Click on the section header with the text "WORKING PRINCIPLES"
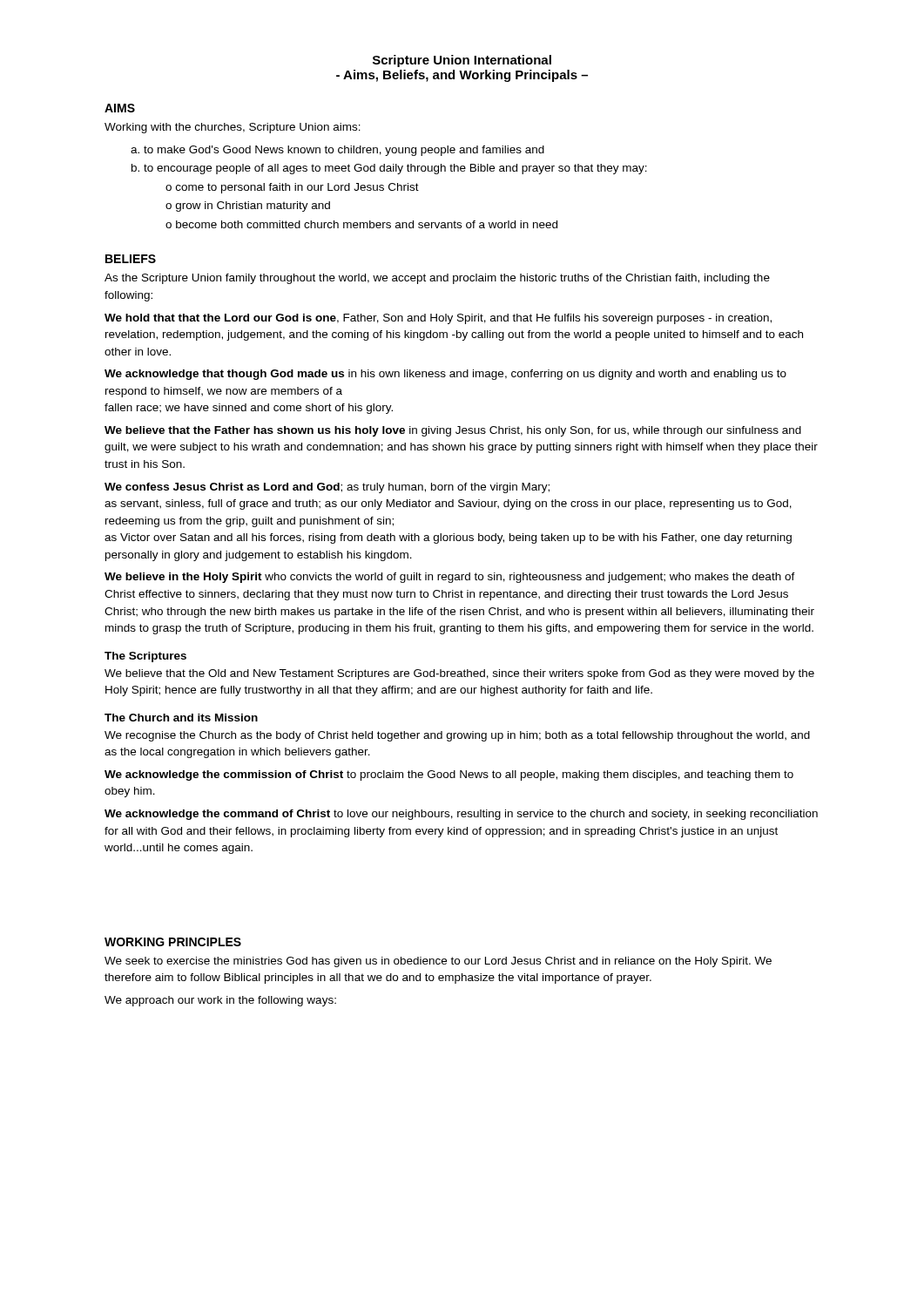Screen dimensions: 1307x924 pos(173,942)
